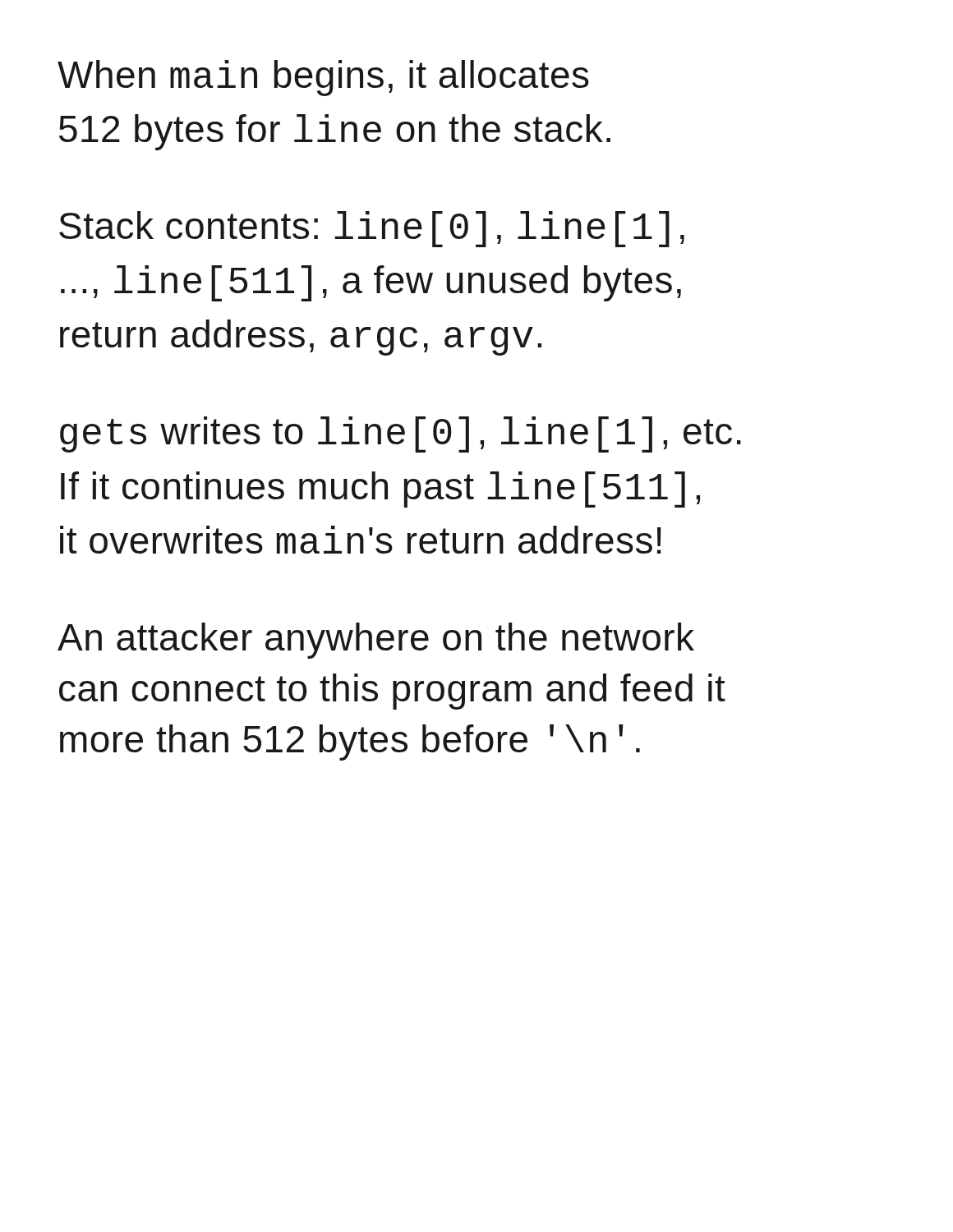The width and height of the screenshot is (953, 1232).
Task: Click the passage that begins "When main begins, it"
Action: pyautogui.click(x=336, y=103)
